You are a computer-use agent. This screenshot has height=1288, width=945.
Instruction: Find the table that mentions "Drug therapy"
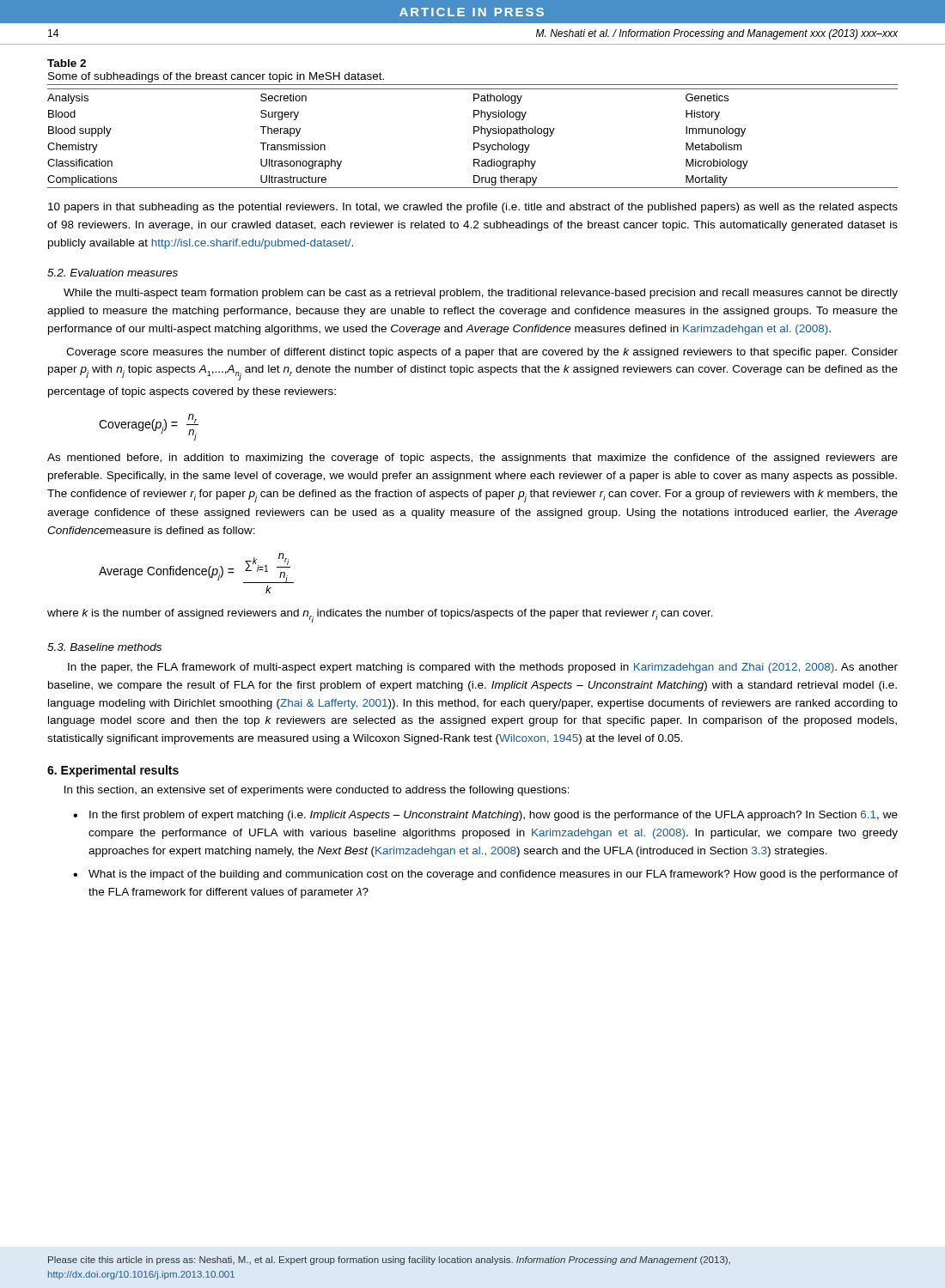pos(472,136)
